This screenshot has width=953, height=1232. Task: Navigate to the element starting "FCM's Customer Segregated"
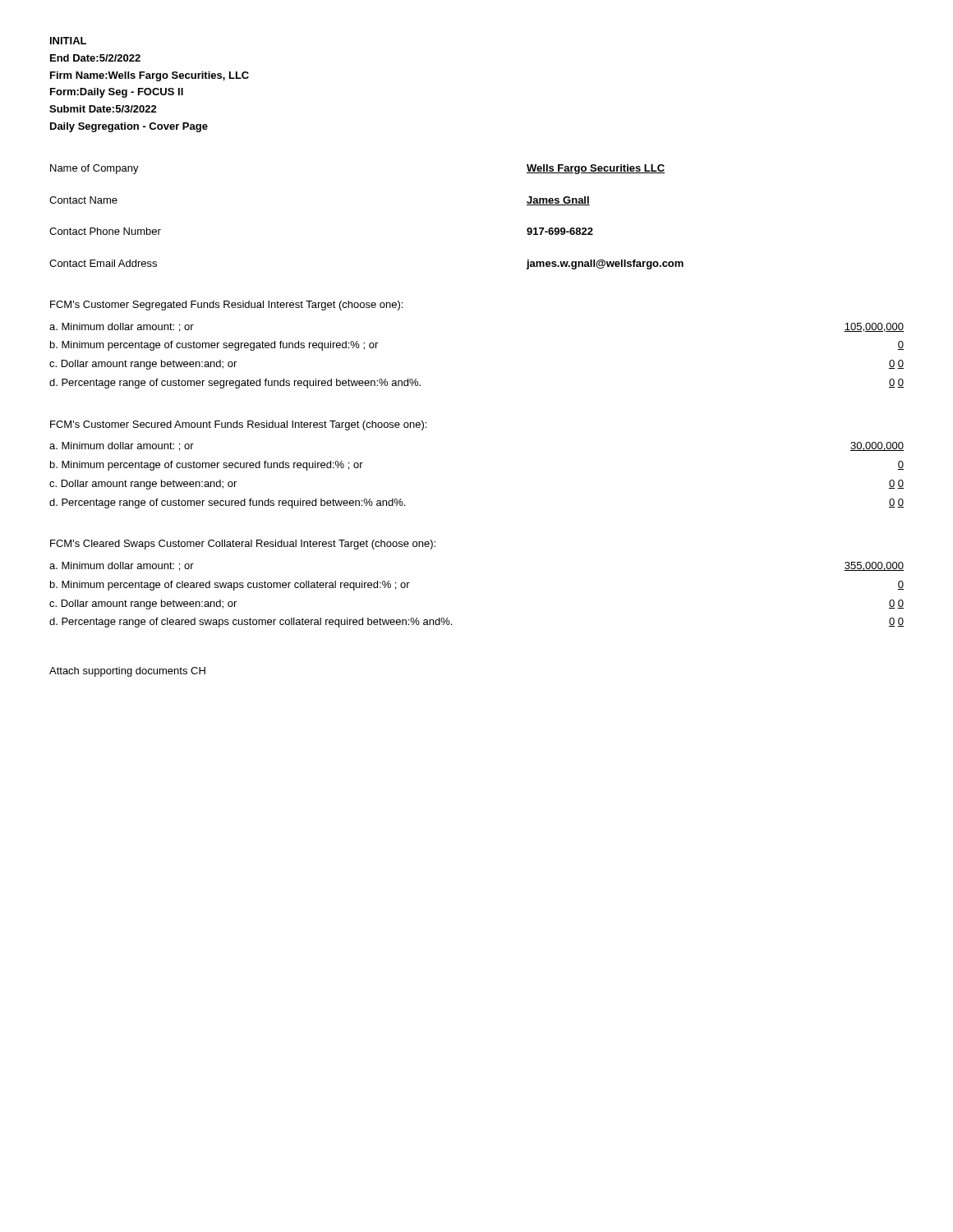(x=226, y=306)
